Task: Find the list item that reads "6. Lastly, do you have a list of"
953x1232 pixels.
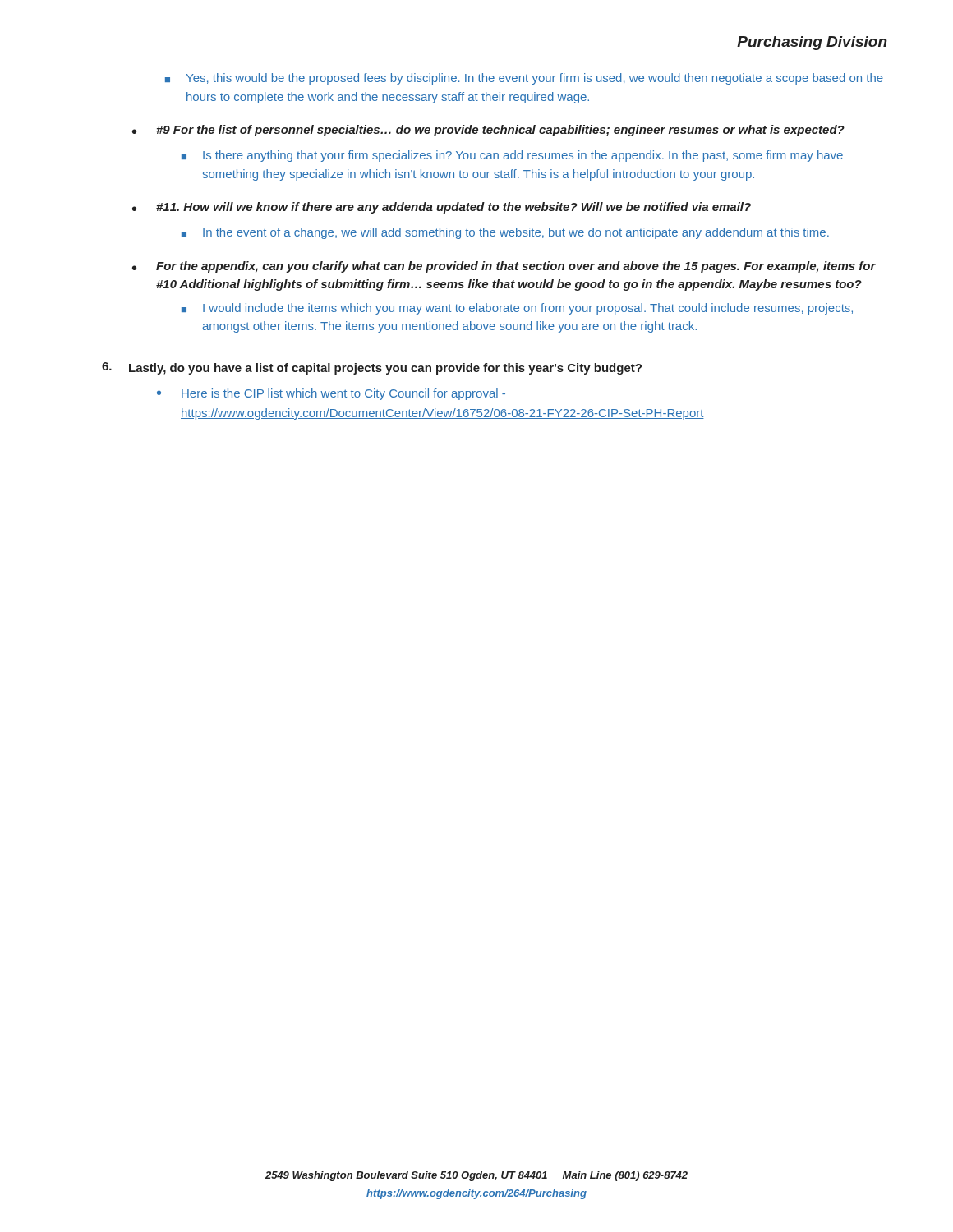Action: pyautogui.click(x=495, y=368)
